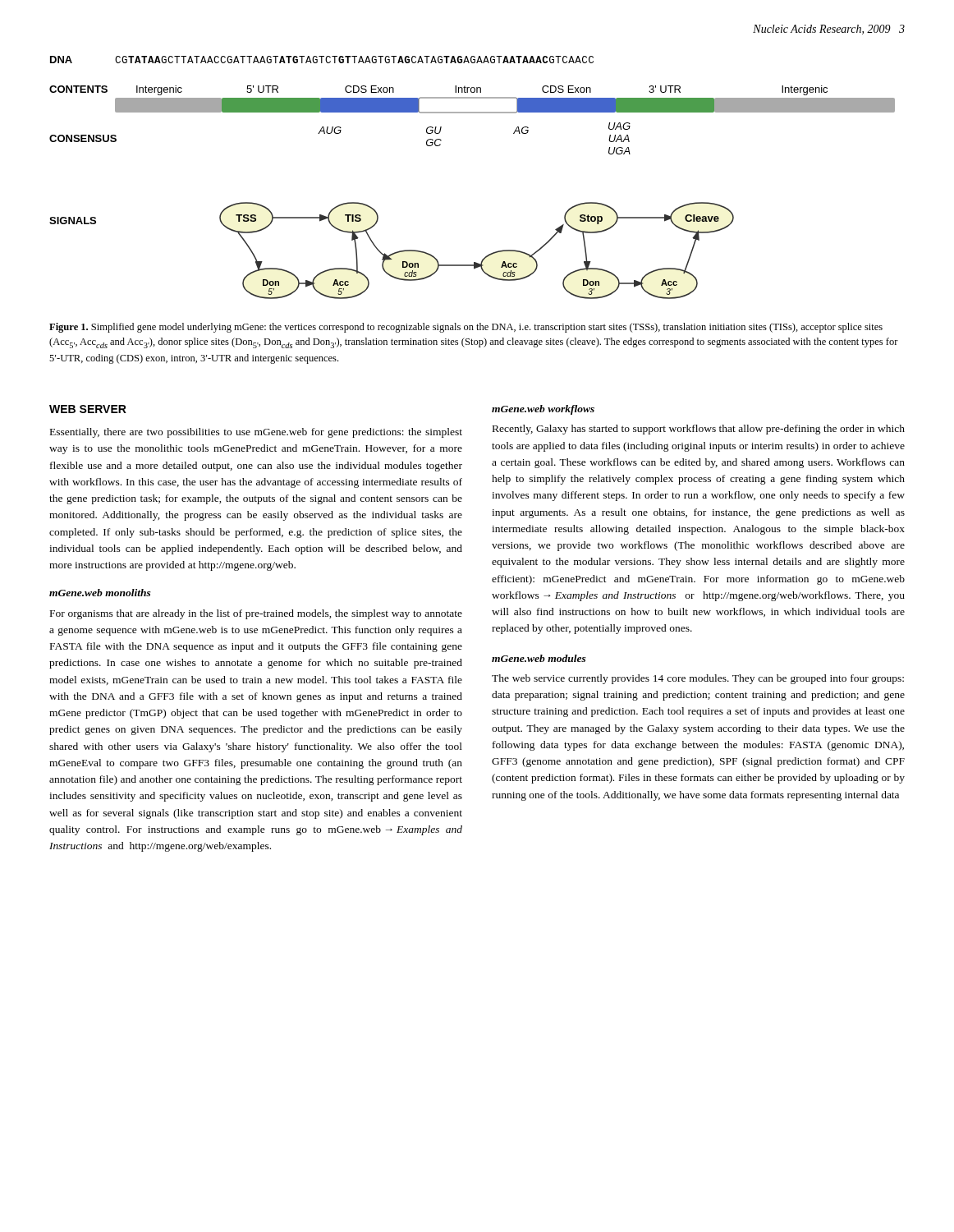The height and width of the screenshot is (1232, 954).
Task: Click on the passage starting "For organisms that are"
Action: point(256,730)
